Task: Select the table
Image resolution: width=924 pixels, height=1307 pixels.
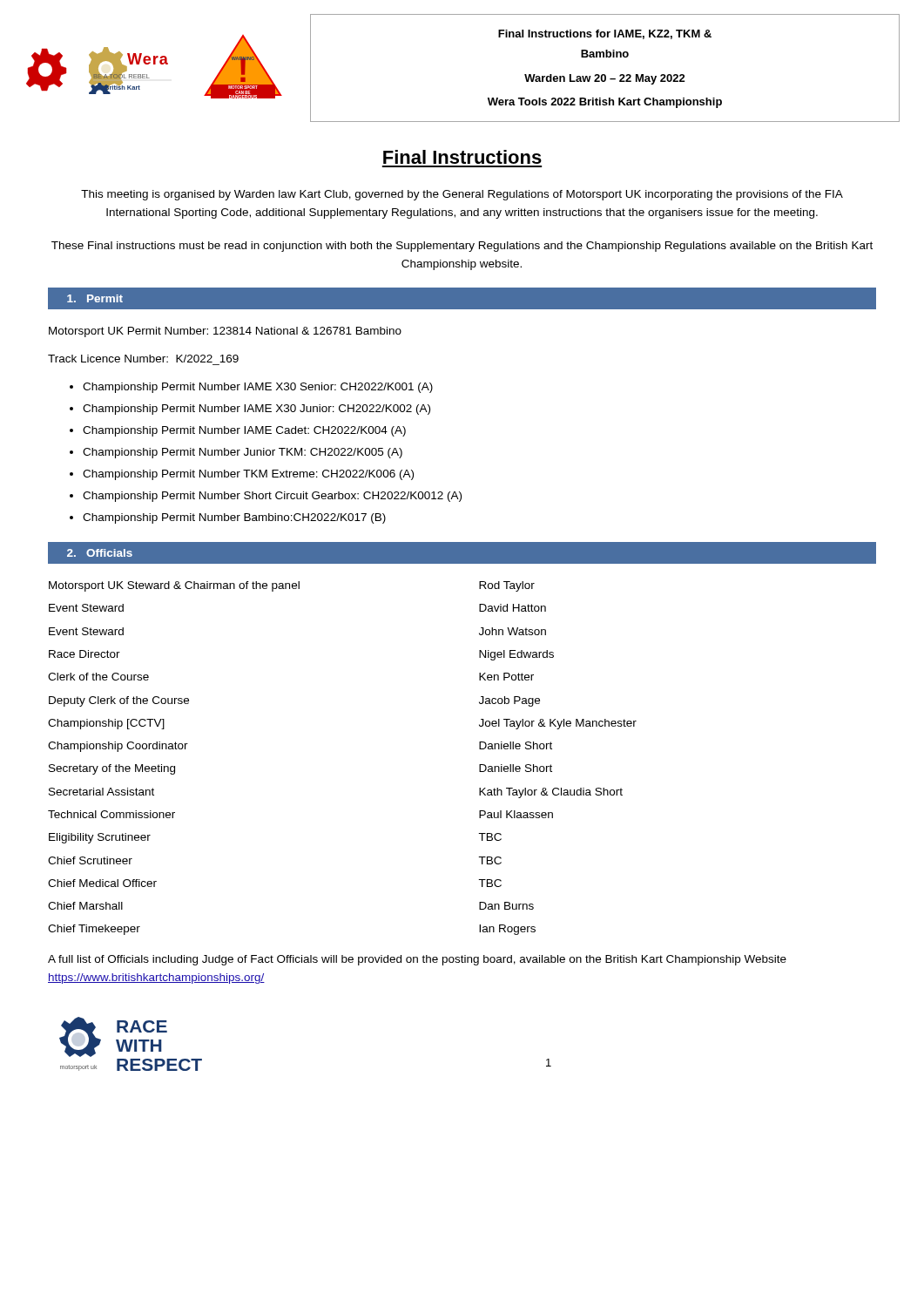Action: 462,758
